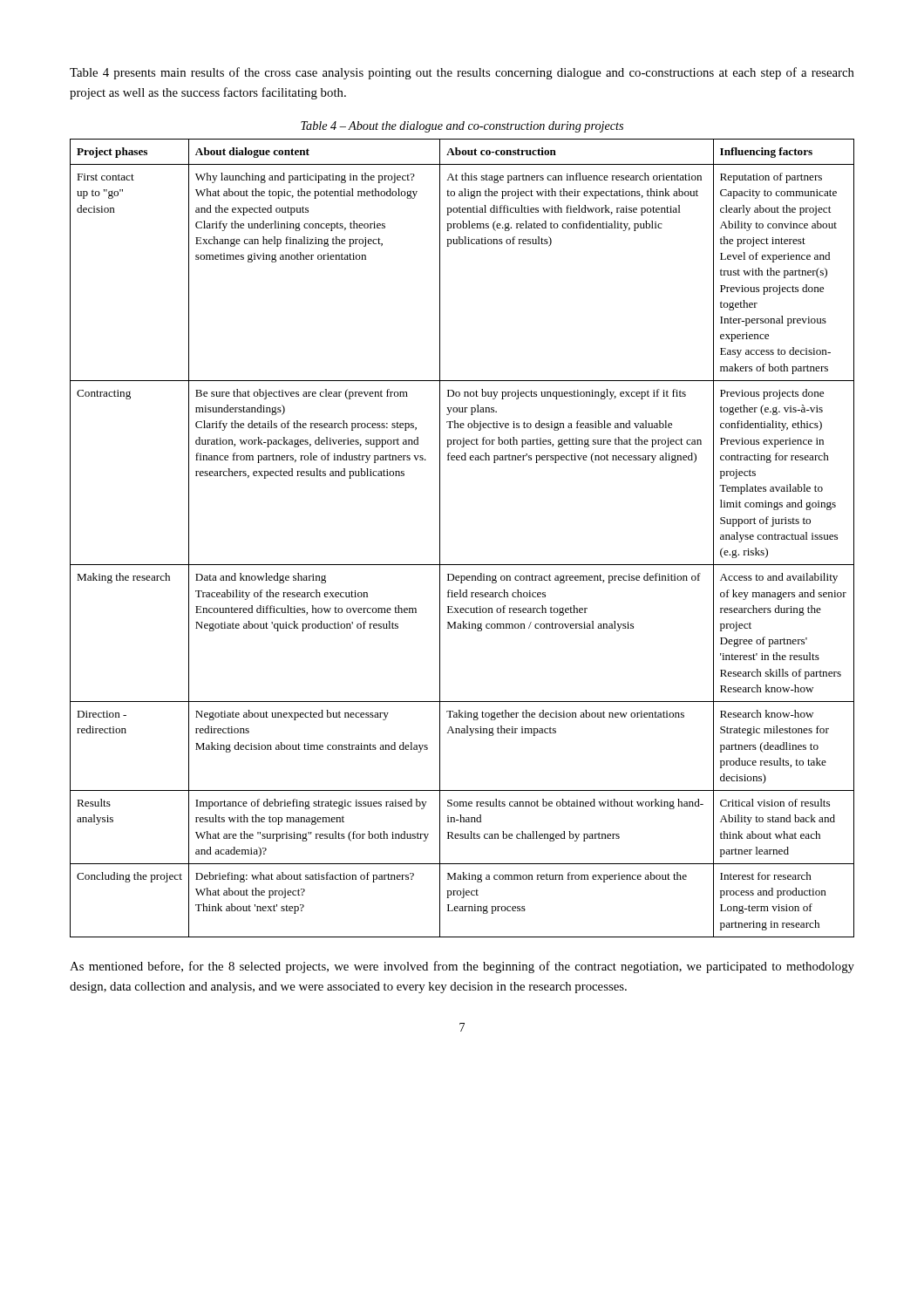The width and height of the screenshot is (924, 1308).
Task: Point to the block beginning "As mentioned before, for the 8 selected projects,"
Action: pyautogui.click(x=462, y=976)
